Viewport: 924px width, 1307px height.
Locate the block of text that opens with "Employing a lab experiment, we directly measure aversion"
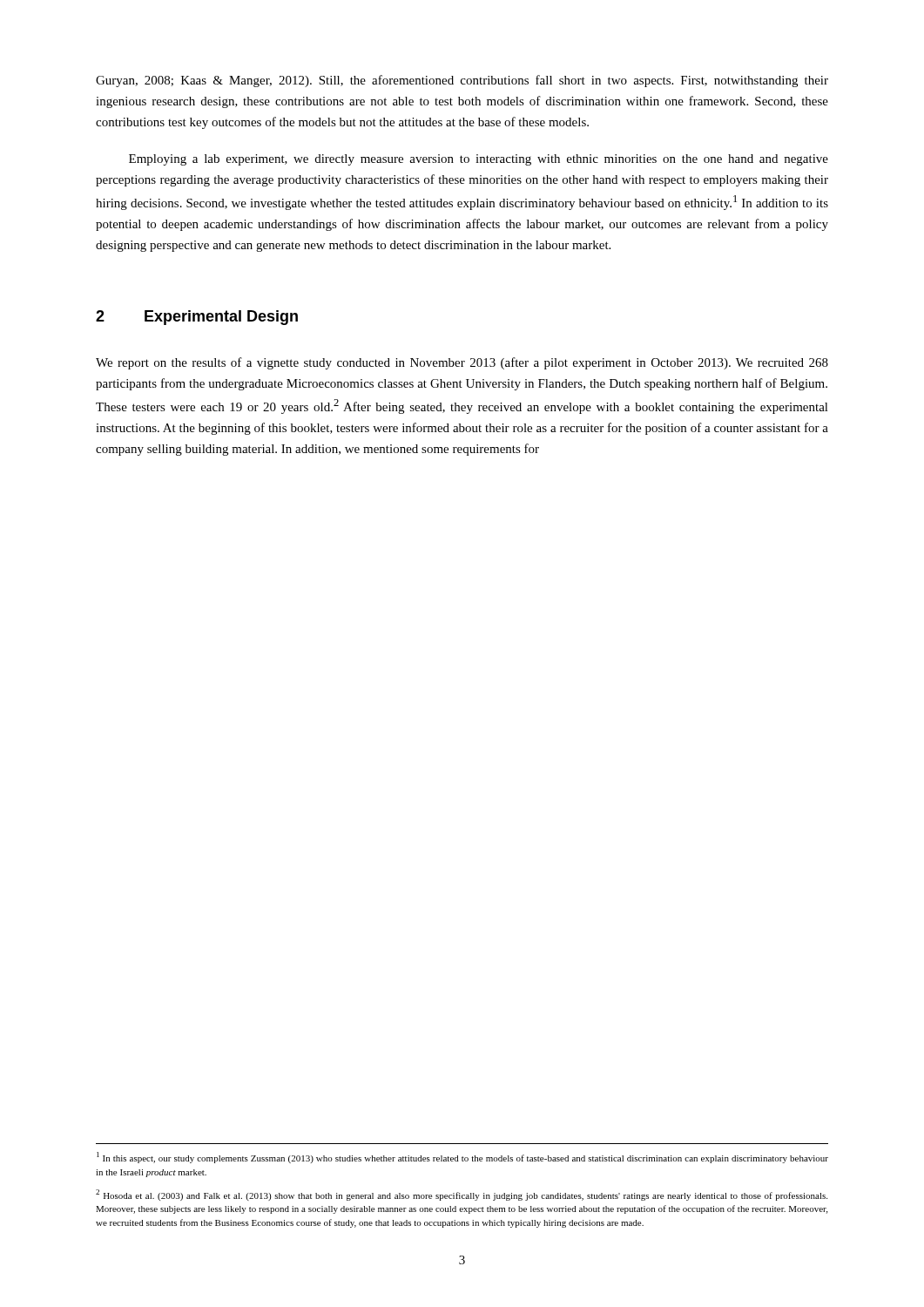462,202
